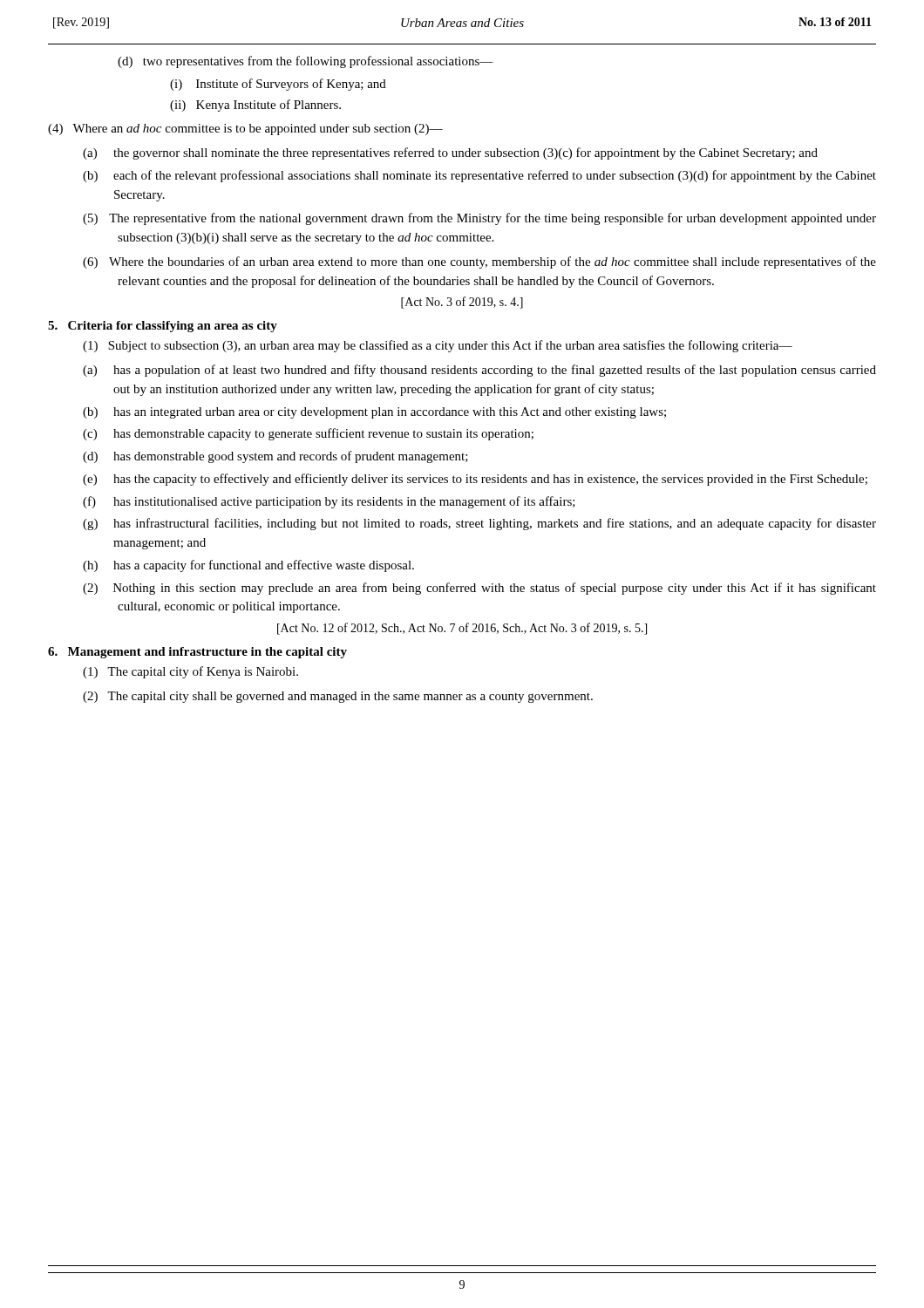Screen dimensions: 1308x924
Task: Point to the block beginning "(1) The capital city of"
Action: pyautogui.click(x=191, y=671)
